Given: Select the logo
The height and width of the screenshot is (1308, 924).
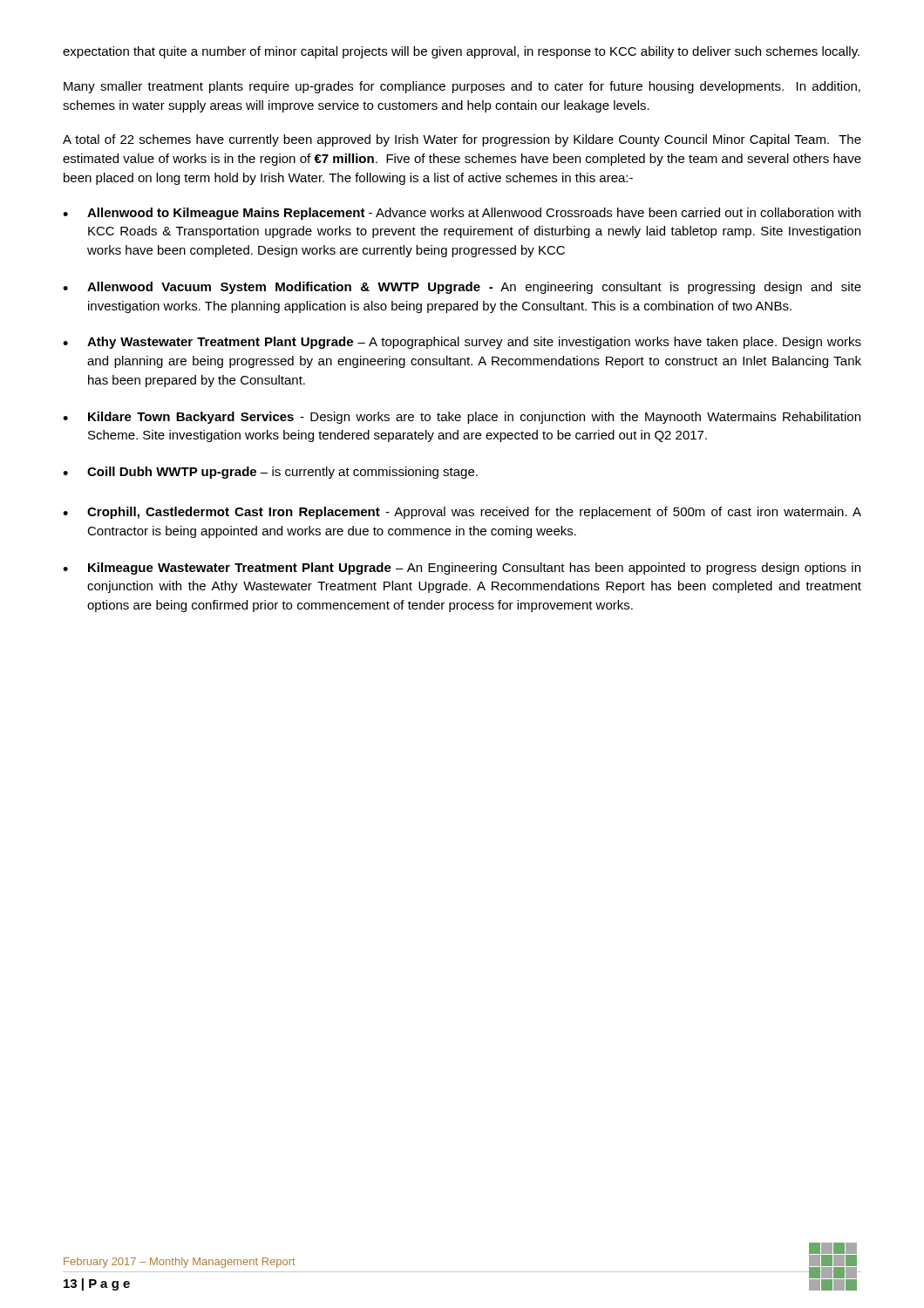Looking at the screenshot, I should click(x=835, y=1267).
